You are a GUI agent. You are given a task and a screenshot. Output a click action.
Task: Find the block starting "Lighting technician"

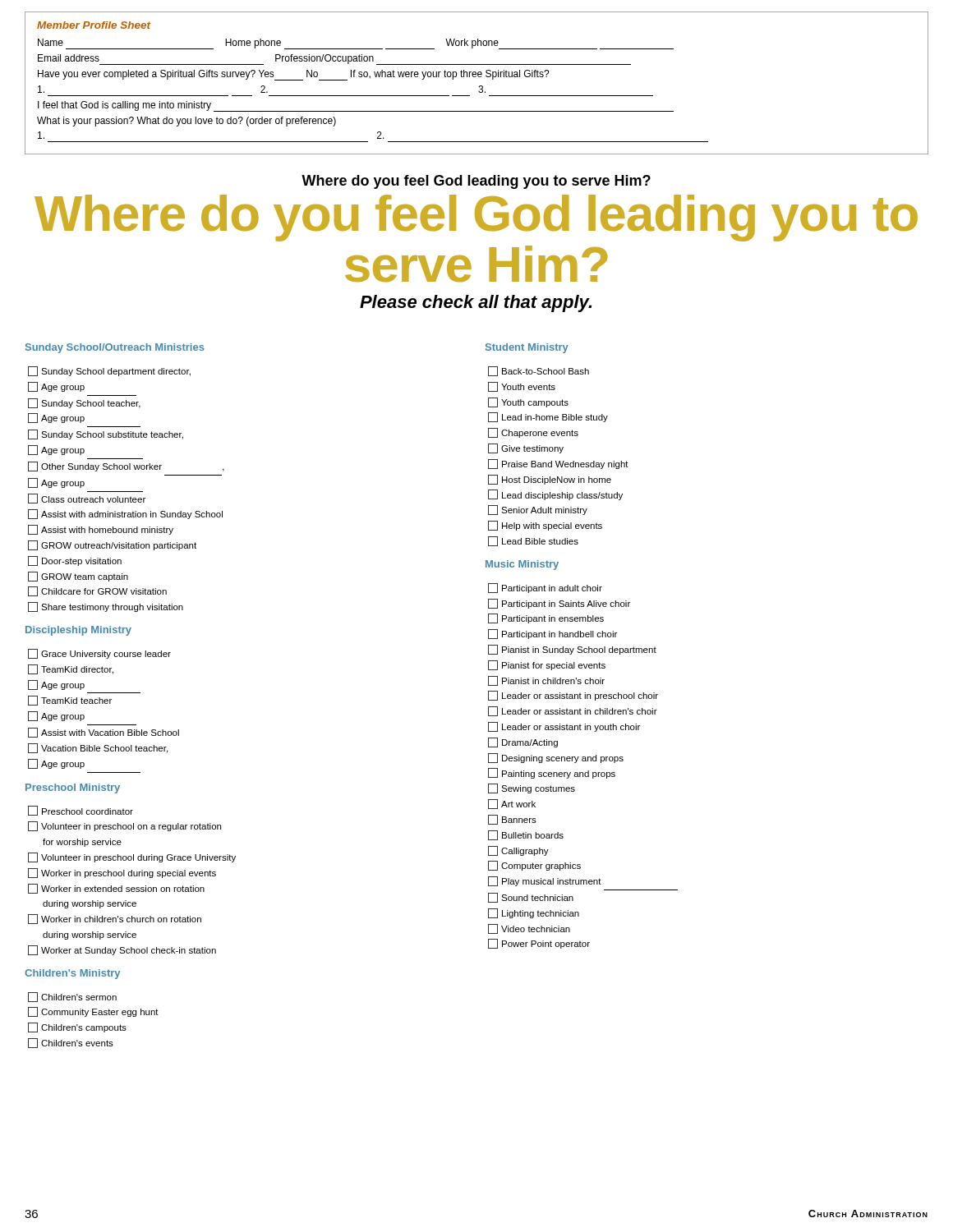click(534, 913)
